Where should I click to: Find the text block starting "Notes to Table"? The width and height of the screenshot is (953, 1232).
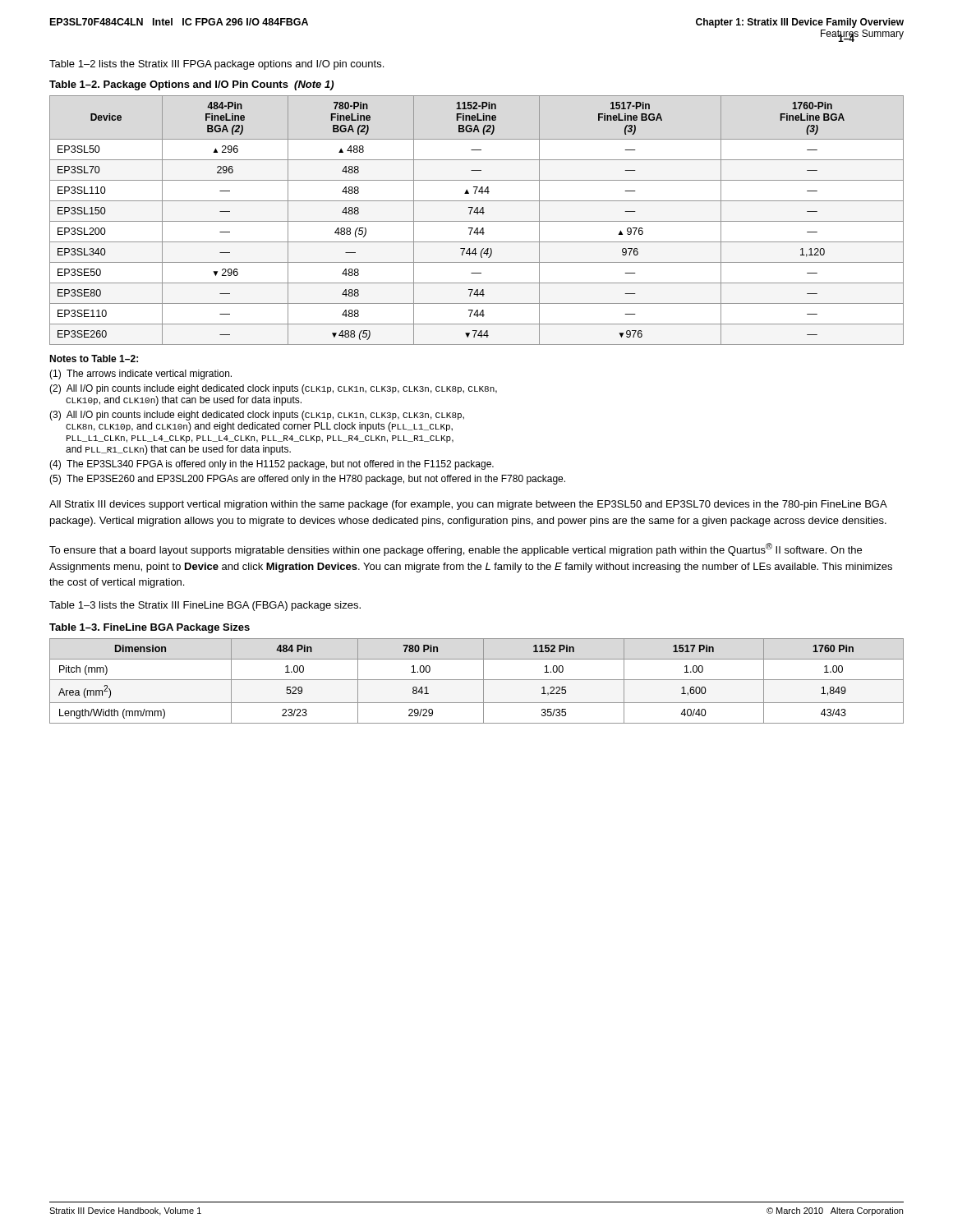click(x=94, y=359)
